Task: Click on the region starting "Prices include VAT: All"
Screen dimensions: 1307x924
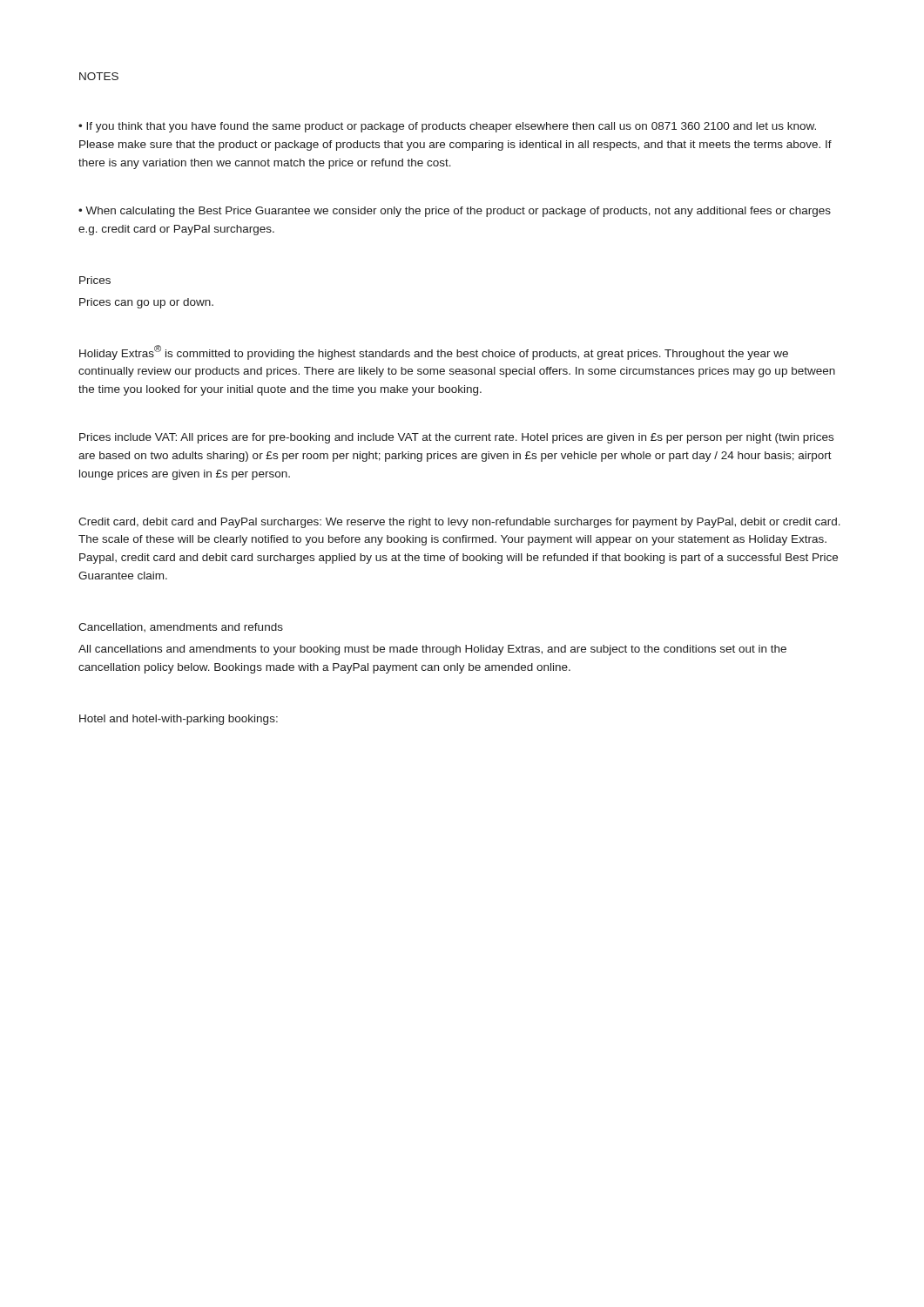Action: click(456, 455)
